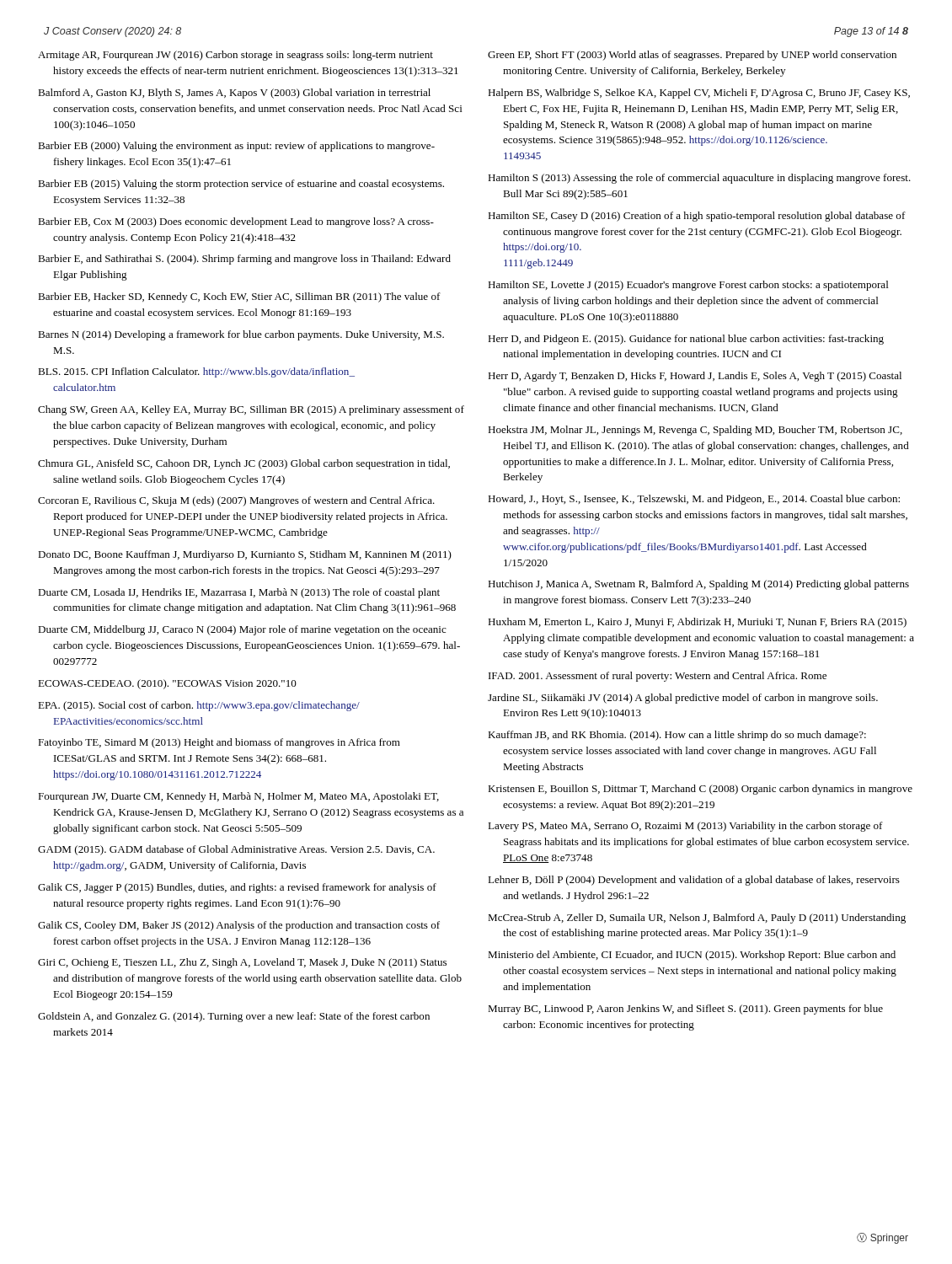Screen dimensions: 1264x952
Task: Select the list item containing "McCrea-Strub A, Zeller D, Sumaila UR, Nelson J,"
Action: pyautogui.click(x=697, y=925)
